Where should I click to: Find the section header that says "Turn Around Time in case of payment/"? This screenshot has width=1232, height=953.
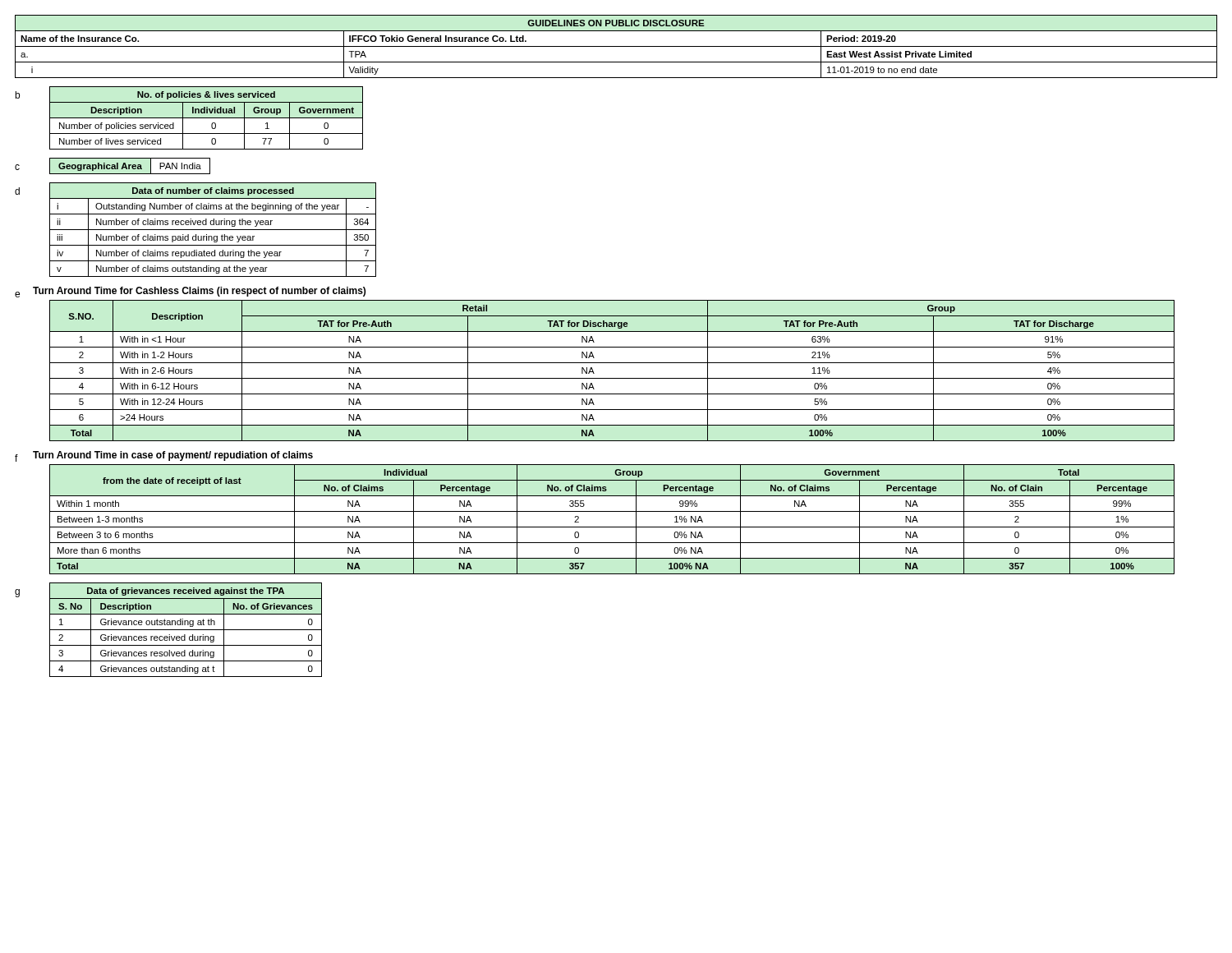pos(173,455)
